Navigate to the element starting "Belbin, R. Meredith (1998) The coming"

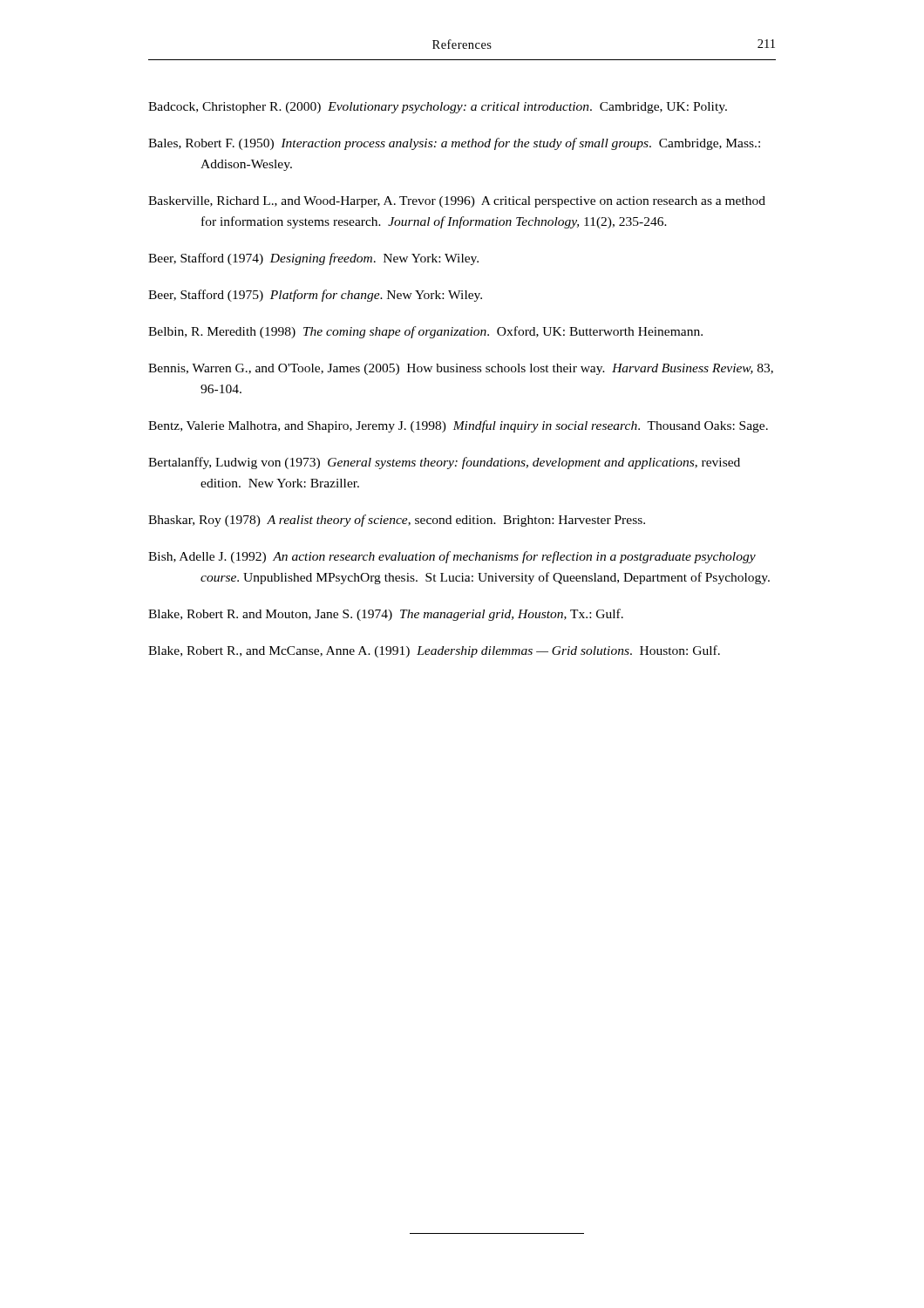(x=426, y=331)
